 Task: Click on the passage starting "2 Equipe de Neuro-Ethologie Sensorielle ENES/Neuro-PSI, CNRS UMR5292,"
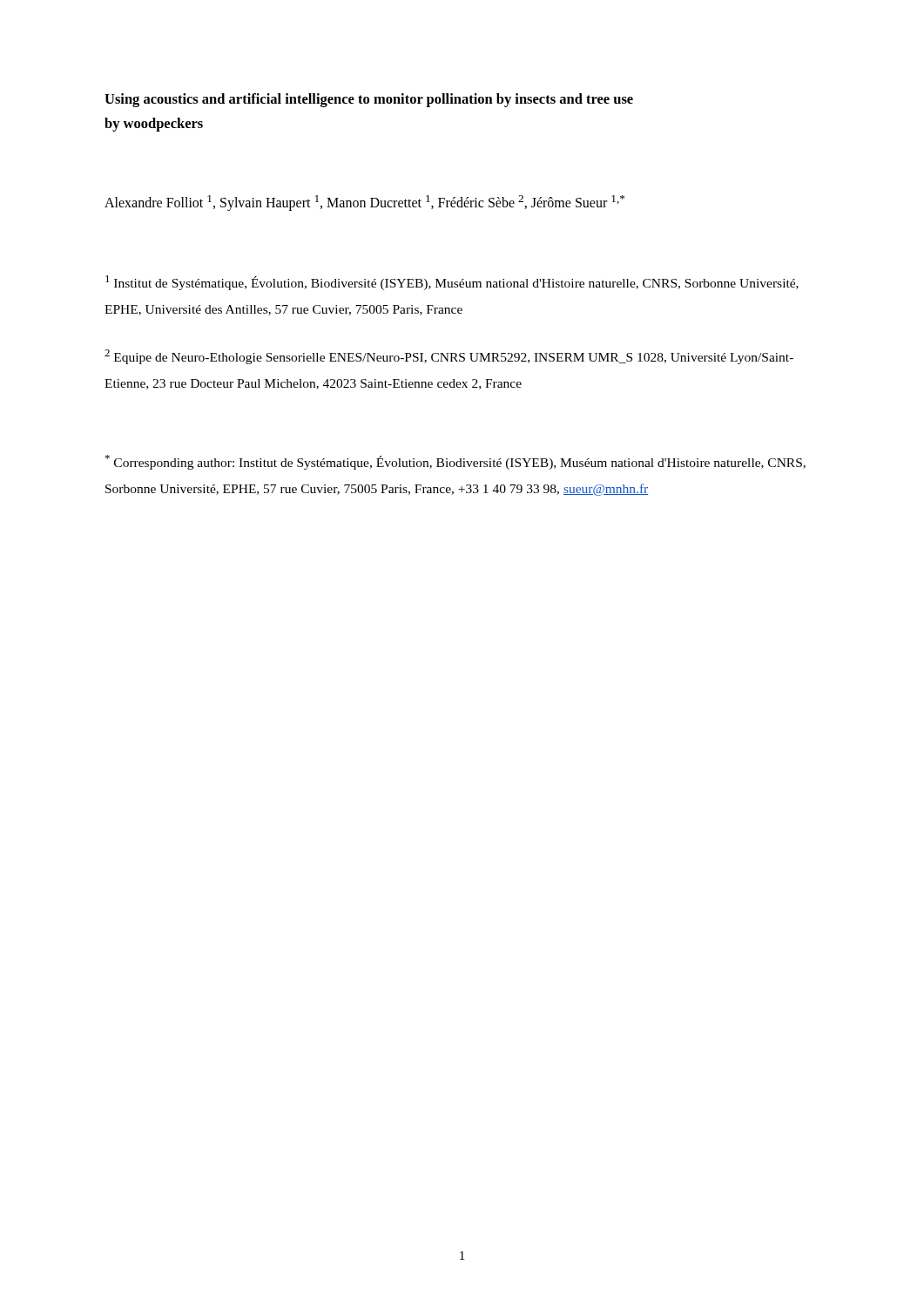[x=449, y=368]
